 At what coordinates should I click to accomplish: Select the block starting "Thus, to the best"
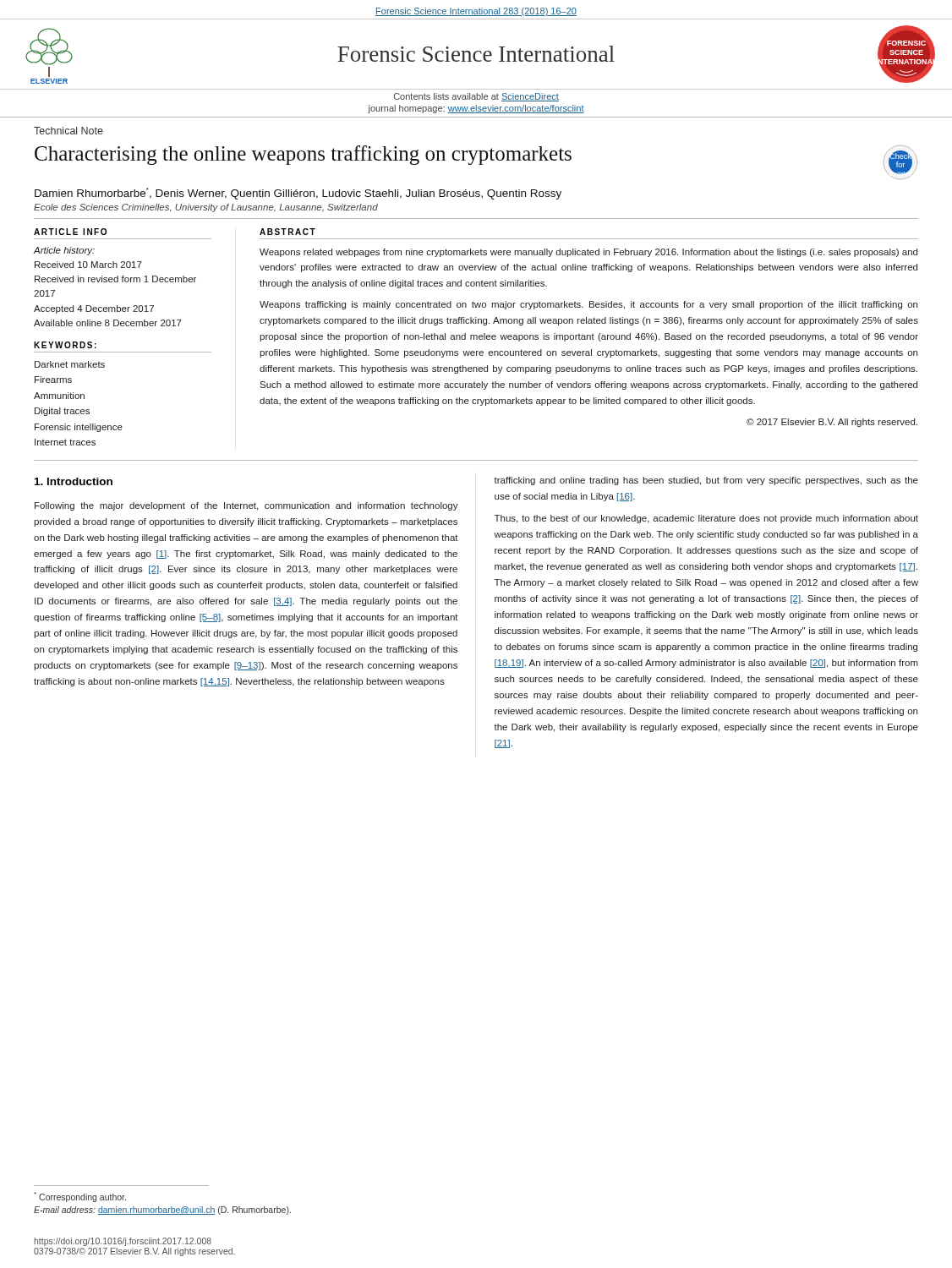coord(706,631)
